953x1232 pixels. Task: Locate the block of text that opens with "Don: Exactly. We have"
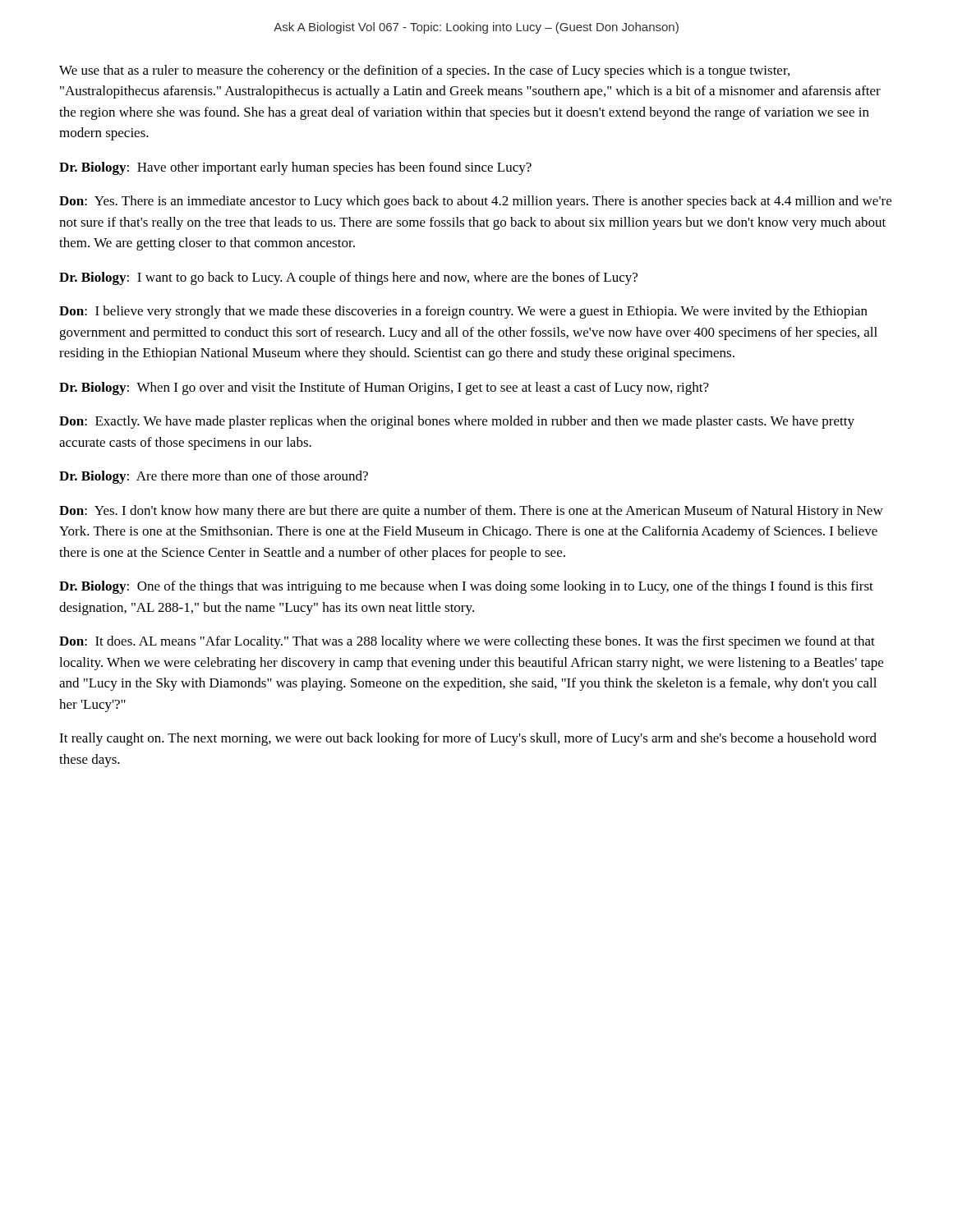(457, 431)
